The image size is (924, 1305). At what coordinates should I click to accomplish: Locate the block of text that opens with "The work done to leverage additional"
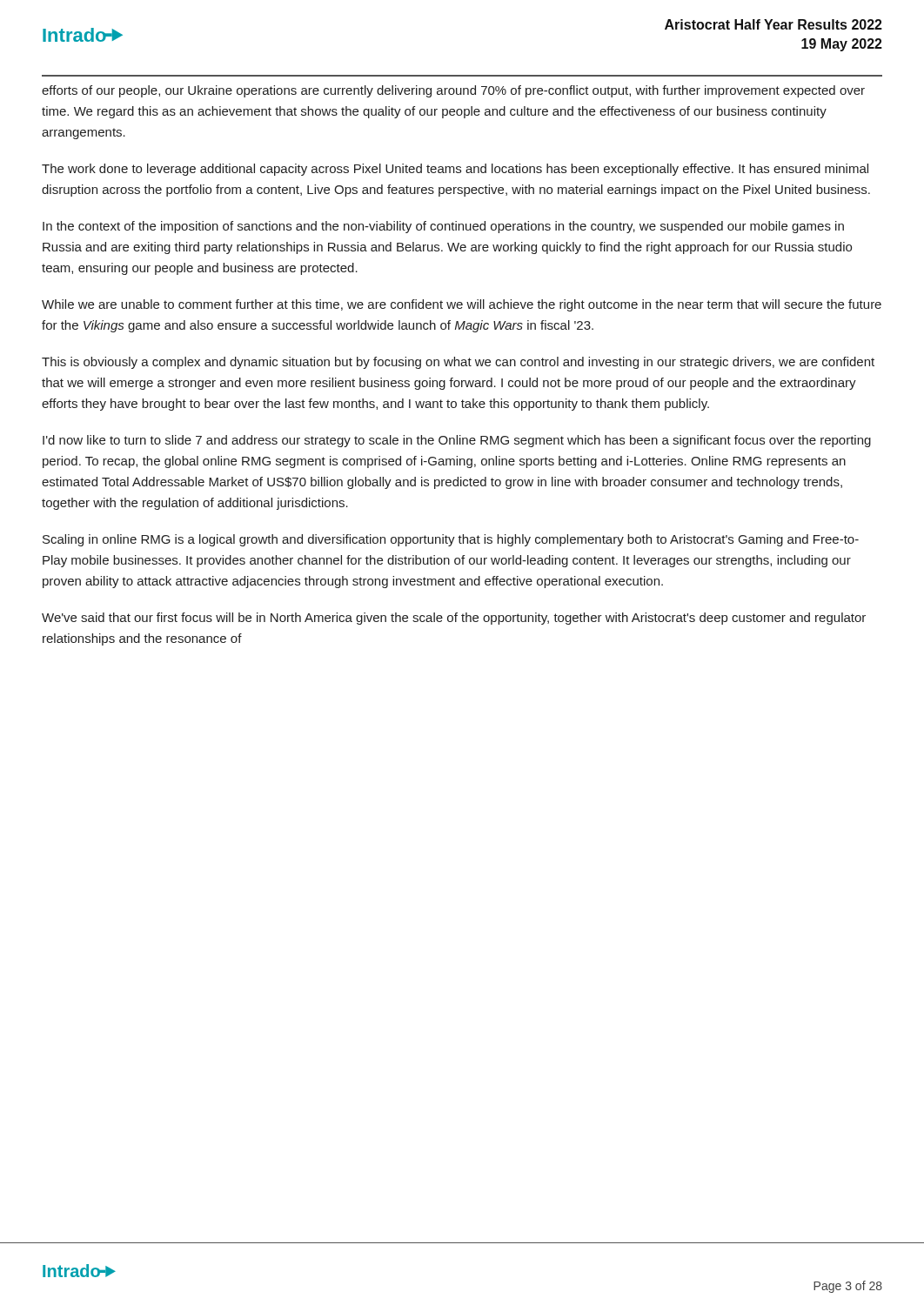coord(456,179)
